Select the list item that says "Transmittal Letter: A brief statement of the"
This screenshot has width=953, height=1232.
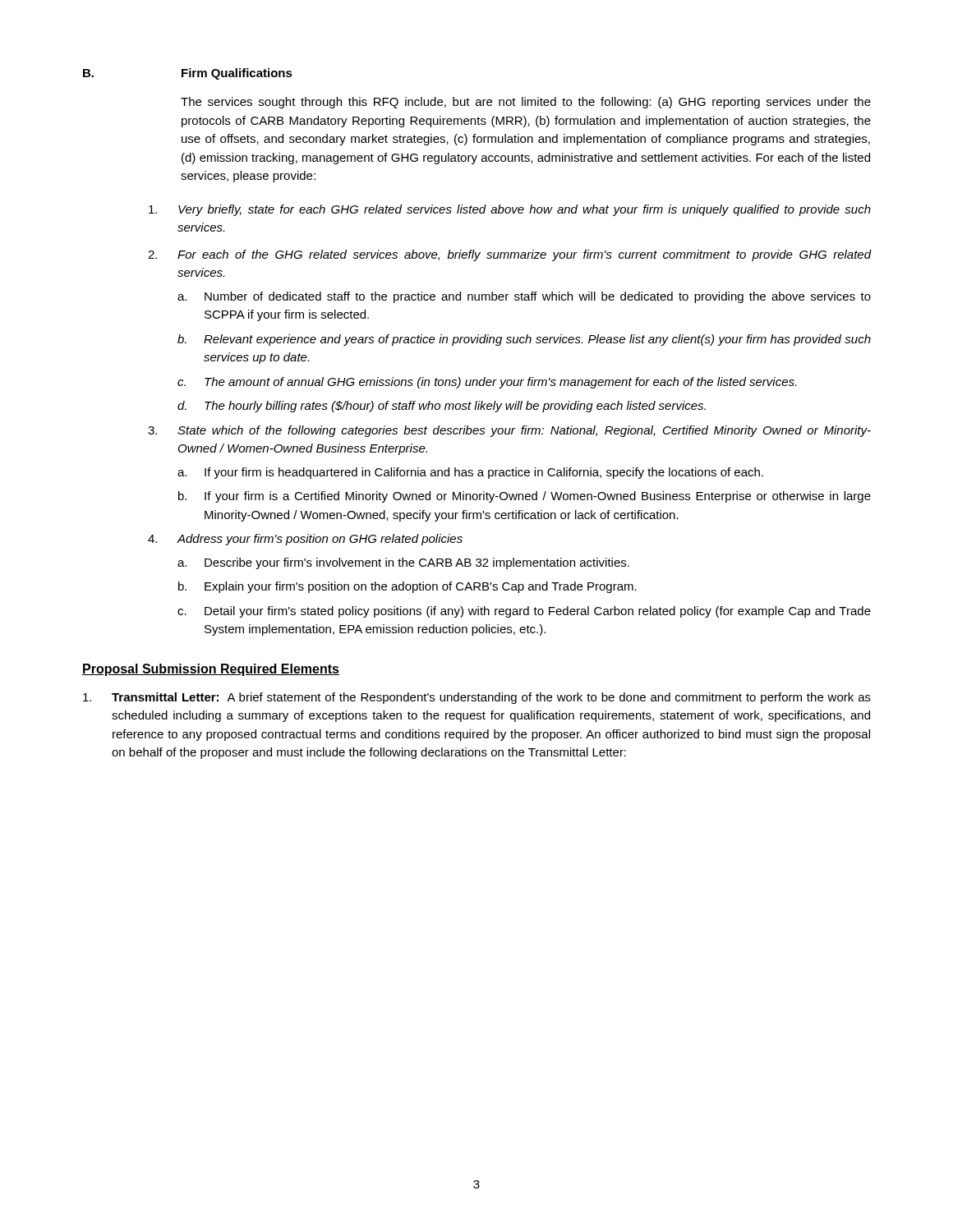[x=476, y=725]
